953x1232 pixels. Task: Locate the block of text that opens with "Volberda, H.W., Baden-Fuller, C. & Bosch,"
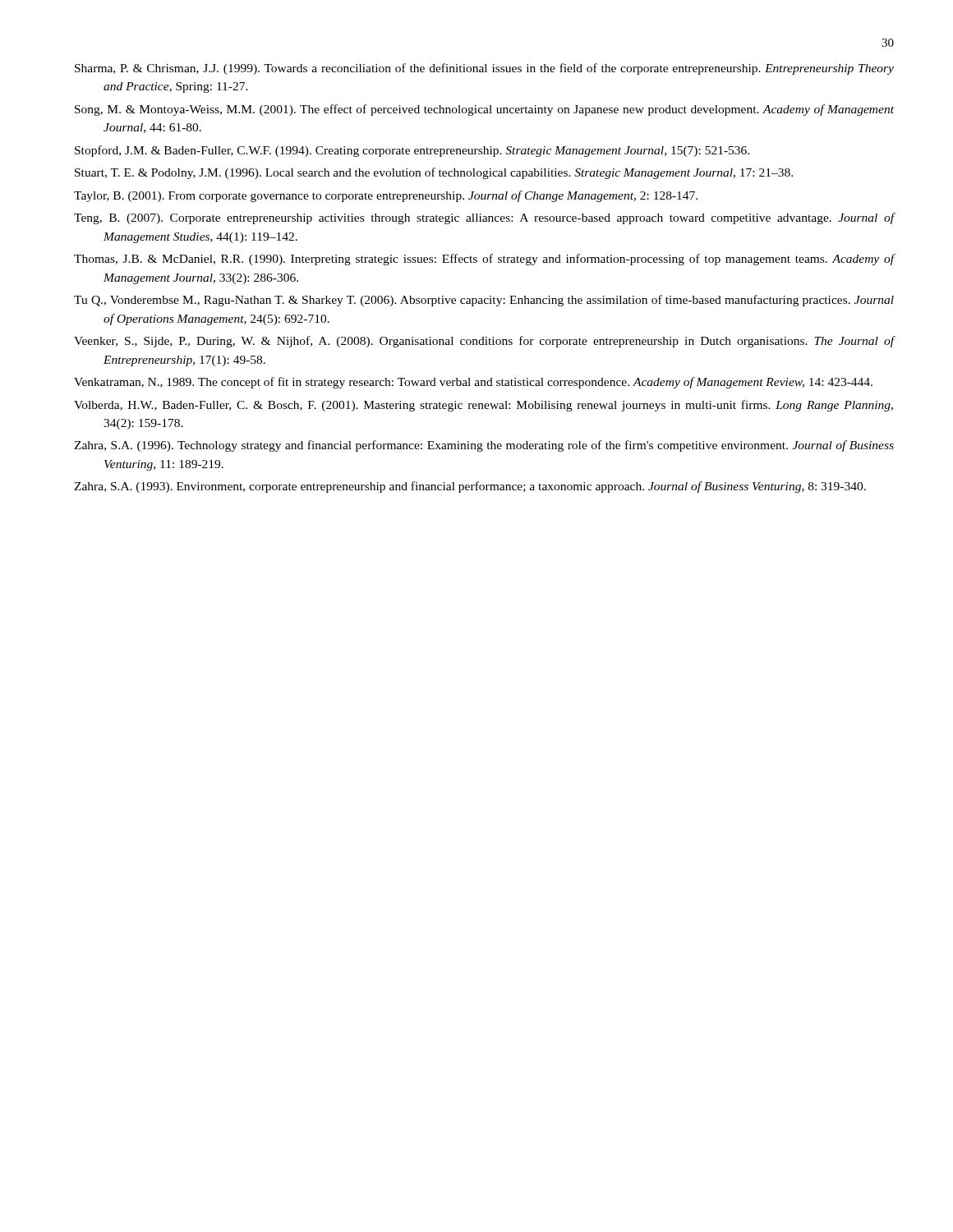(x=484, y=413)
